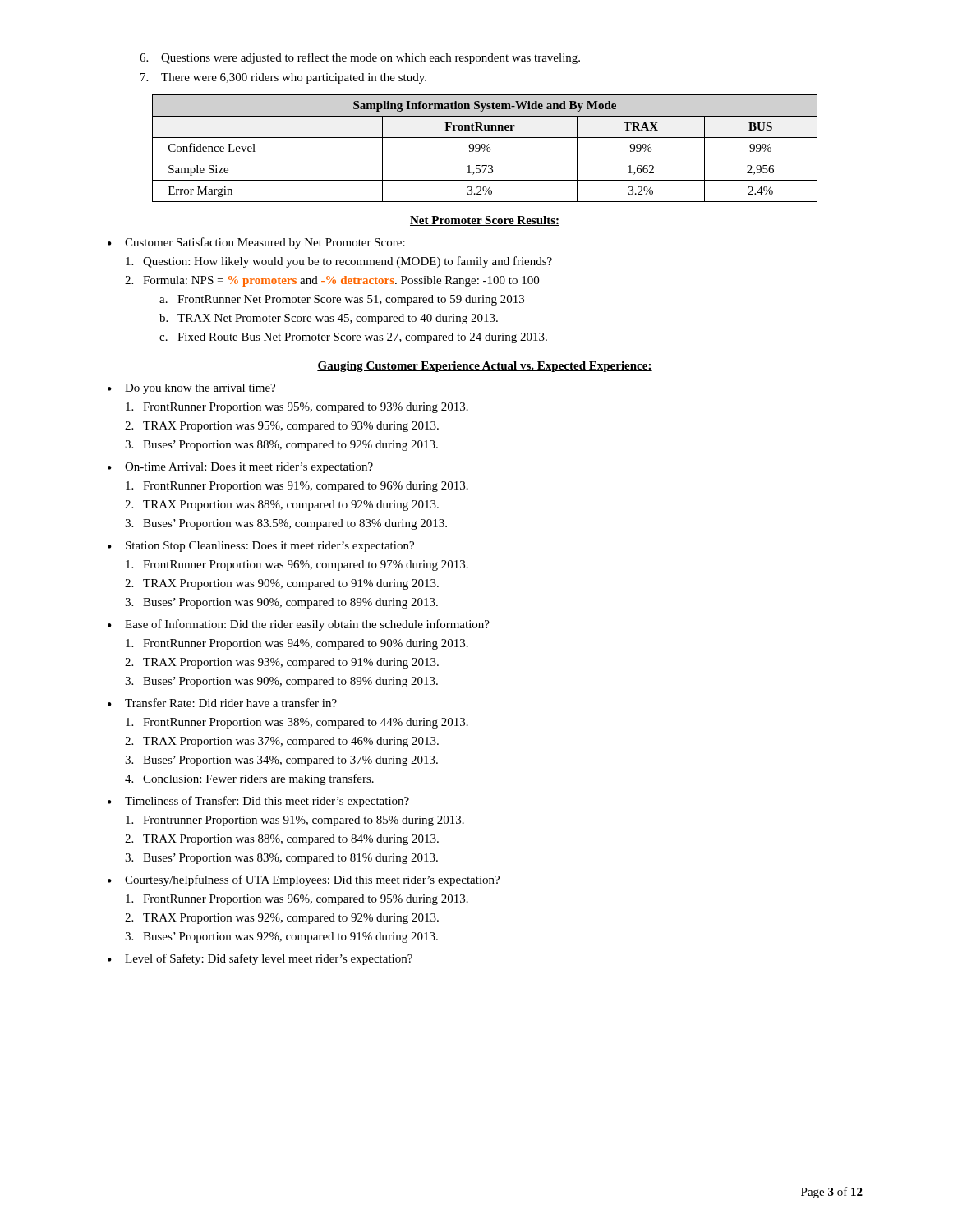Screen dimensions: 1232x953
Task: Where is the section header that starts "Gauging Customer Experience Actual vs. Expected"?
Action: (x=485, y=365)
